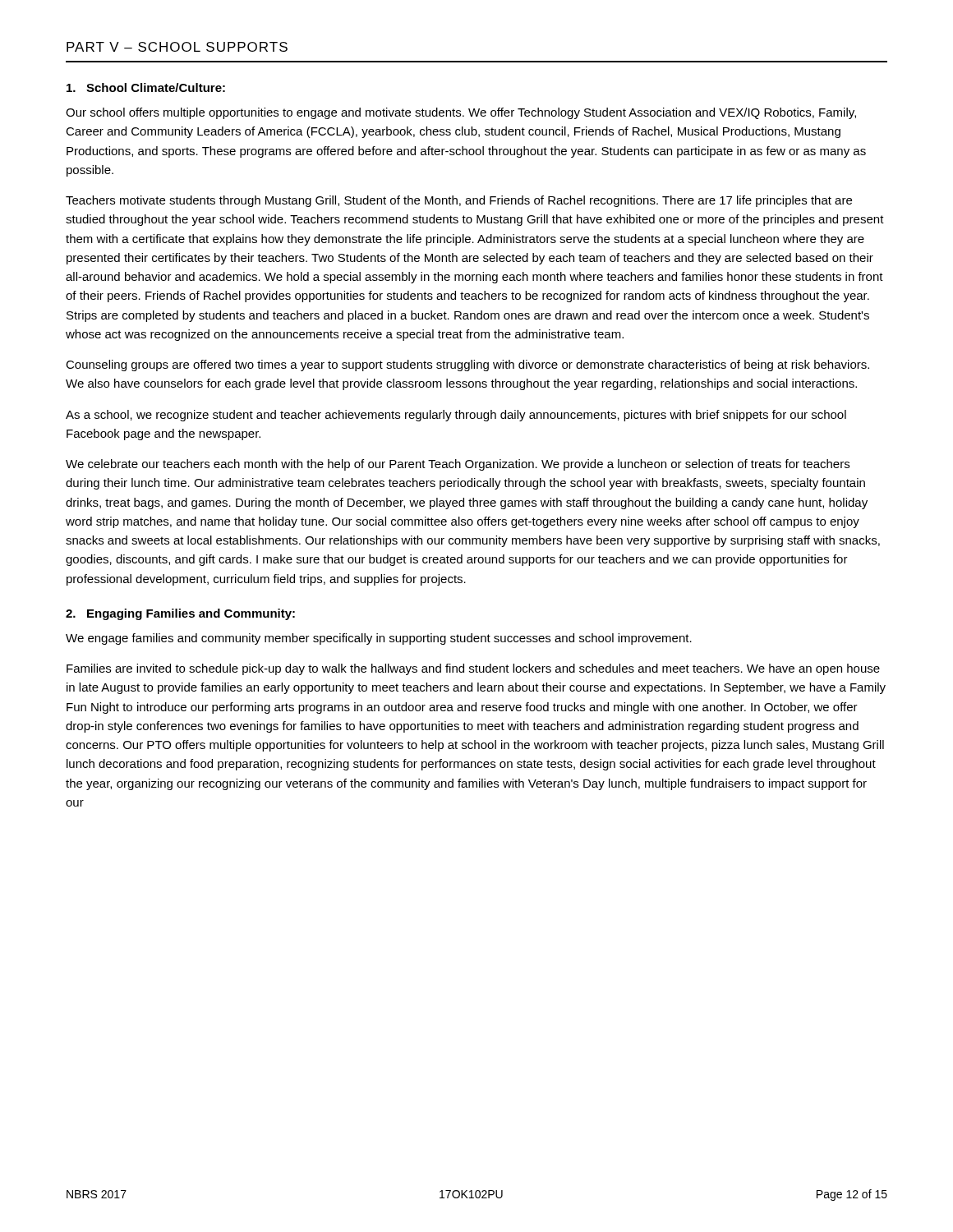Find the section header with the text "2. Engaging Families and Community:"
Screen dimensions: 1232x953
coord(181,613)
